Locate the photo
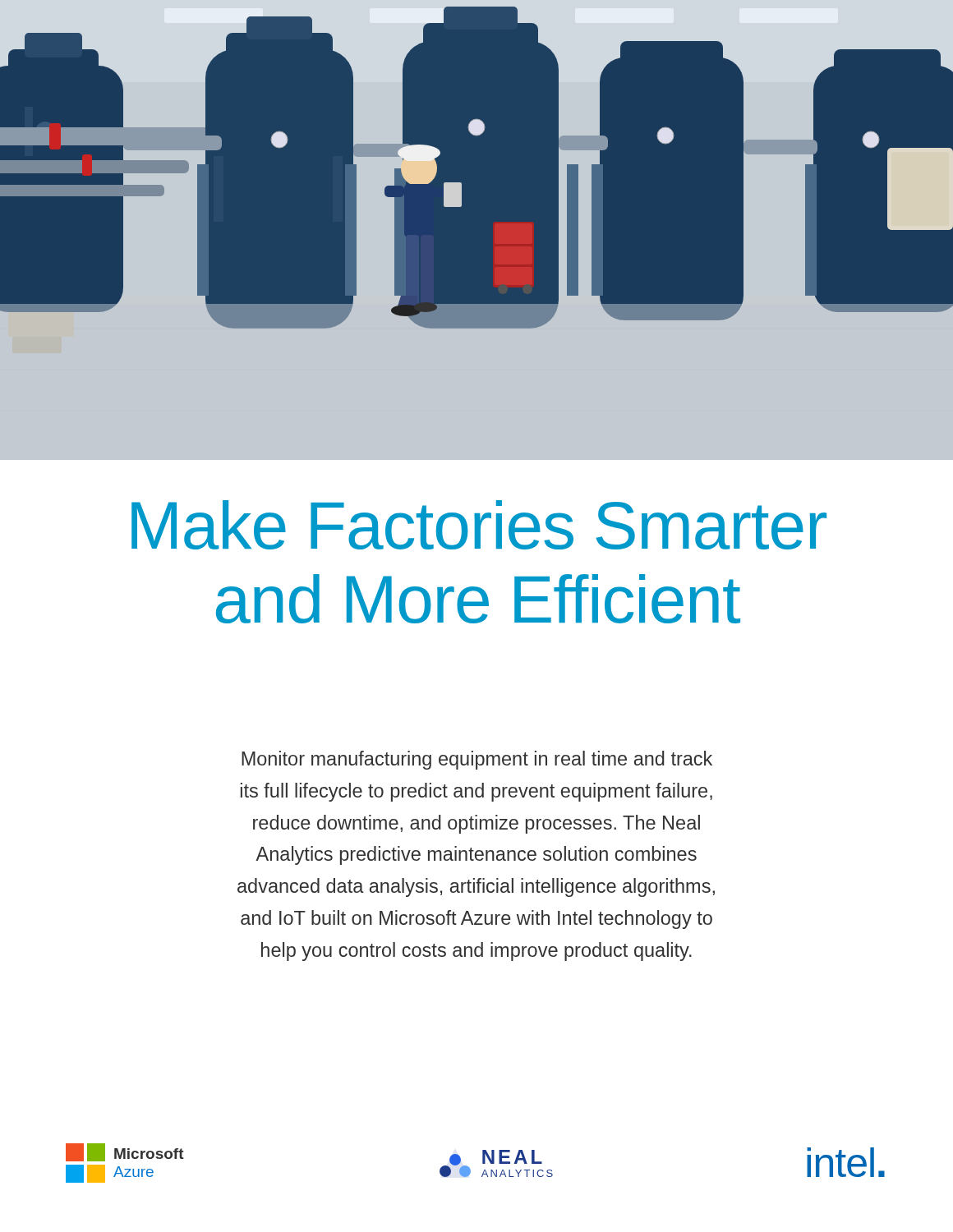 point(476,230)
